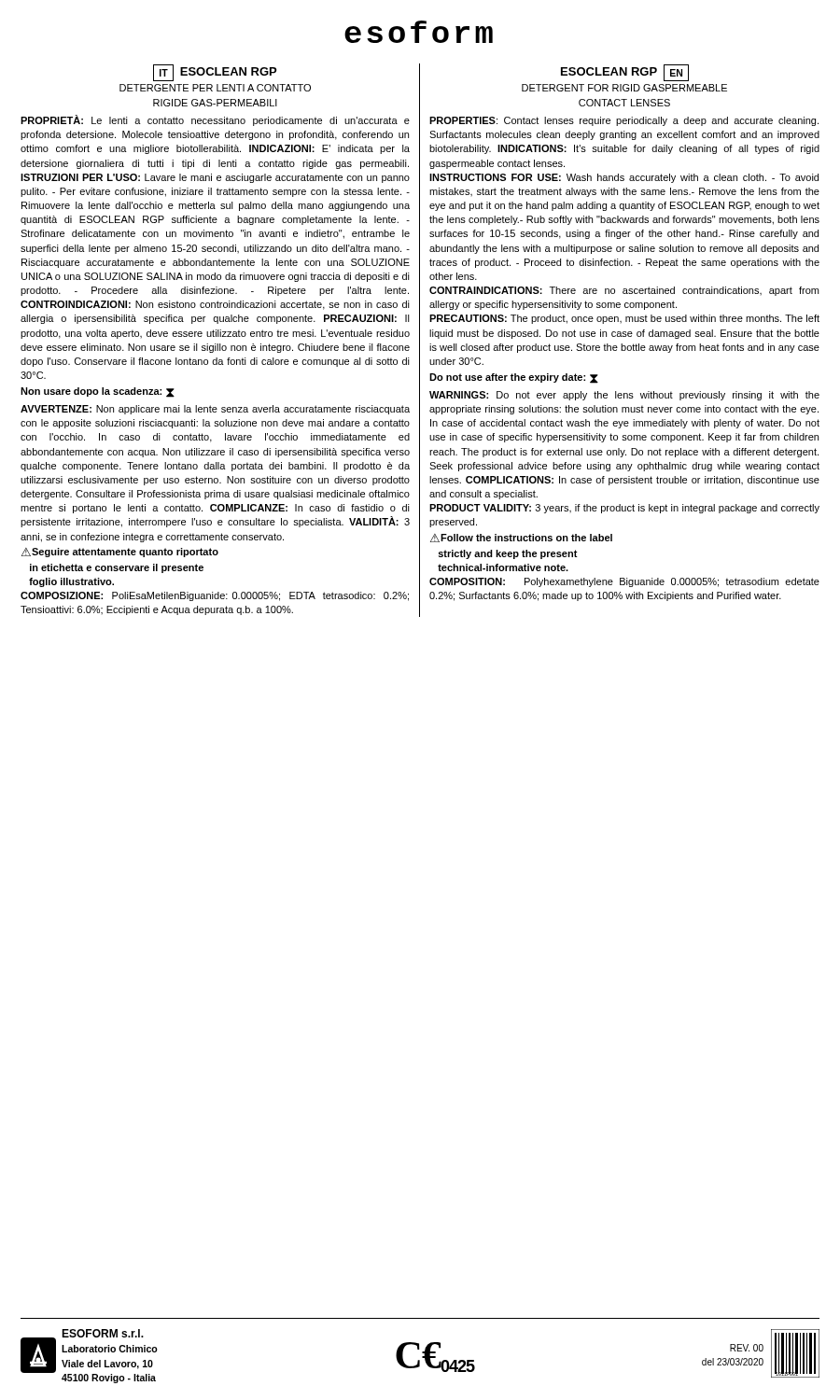
Task: Click on the text block containing "ESOFORM s.r.l. Laboratorio Chimico"
Action: click(89, 1356)
